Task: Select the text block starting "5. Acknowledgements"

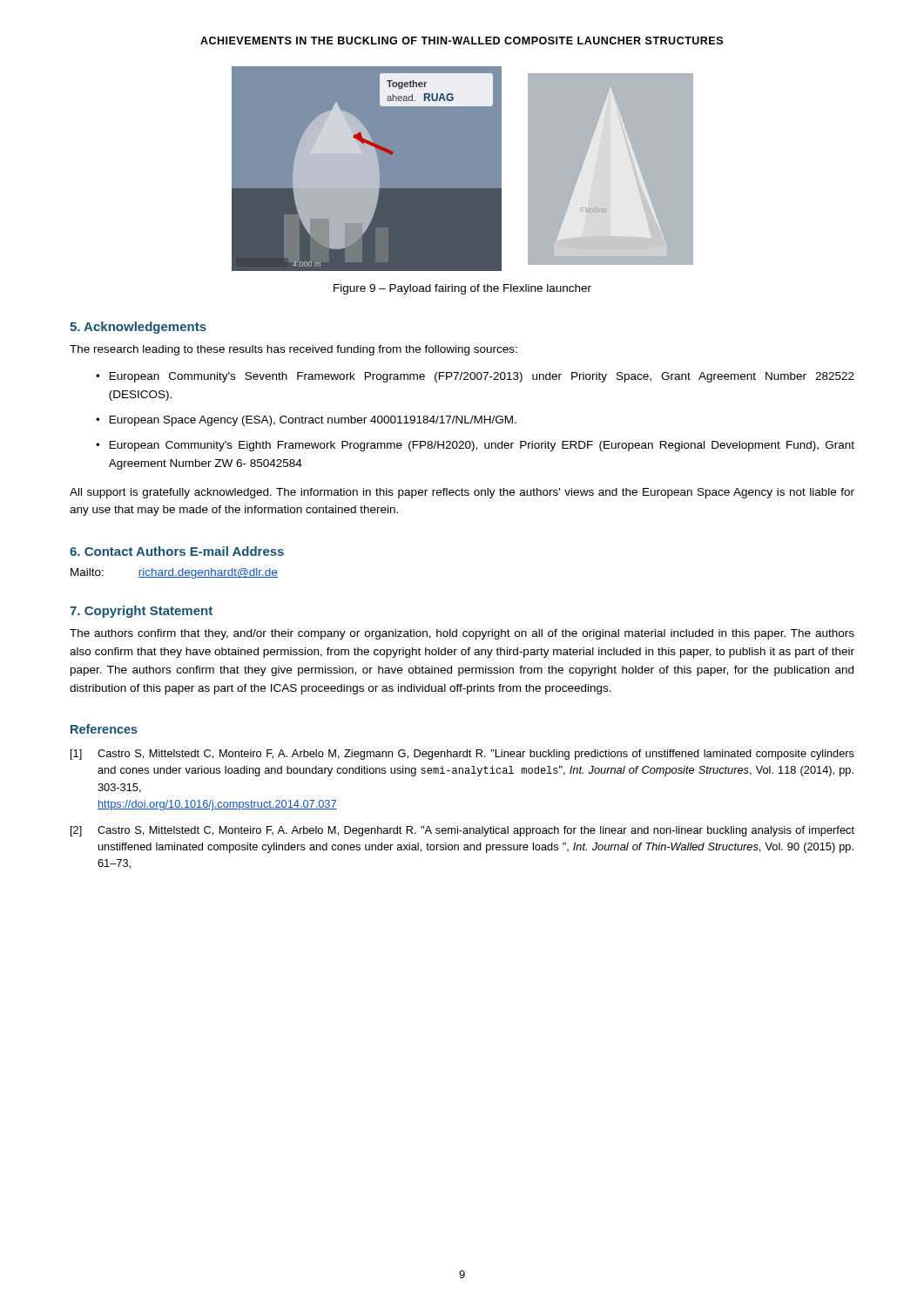Action: point(138,326)
